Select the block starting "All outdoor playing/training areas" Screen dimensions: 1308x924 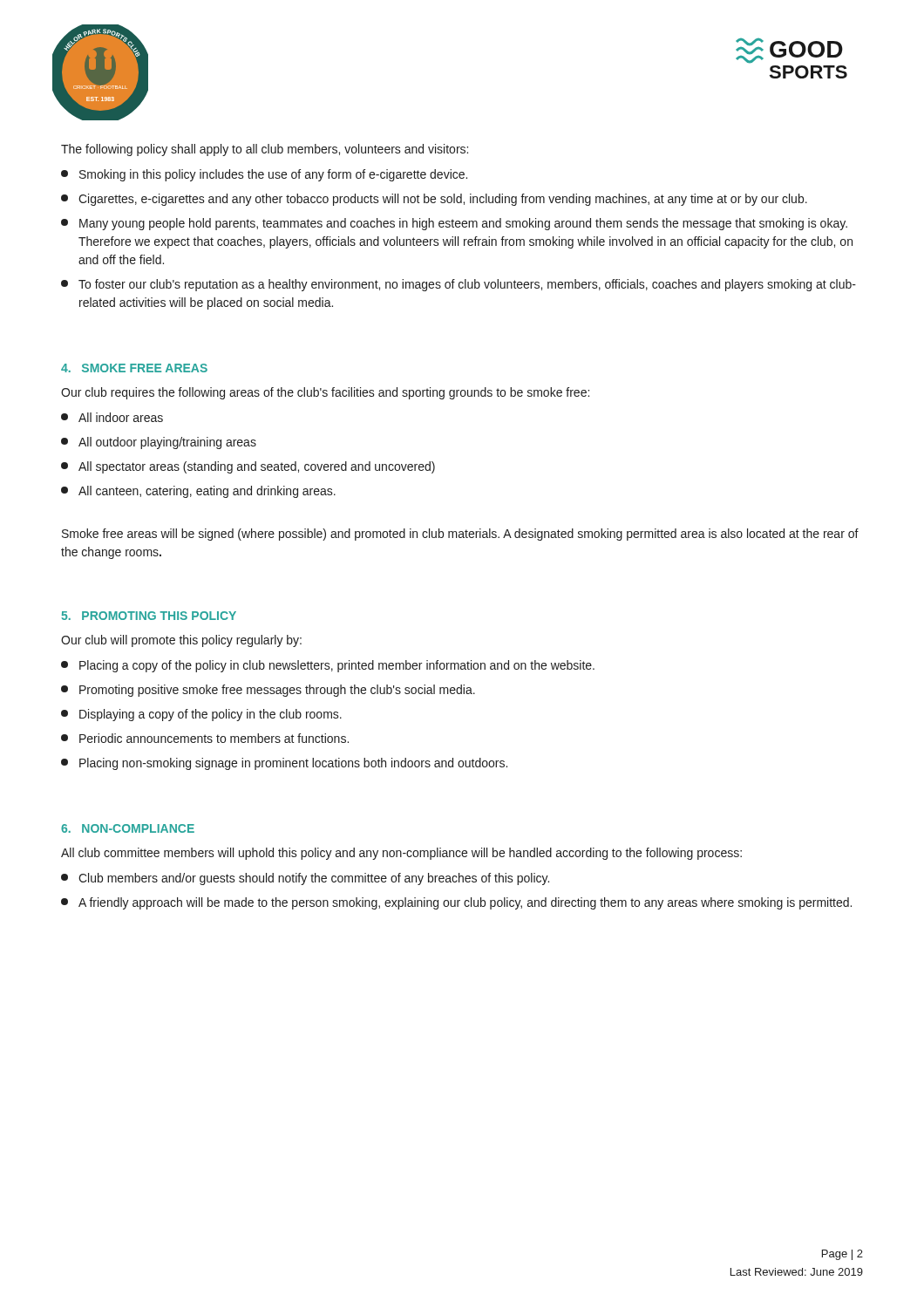tap(159, 442)
